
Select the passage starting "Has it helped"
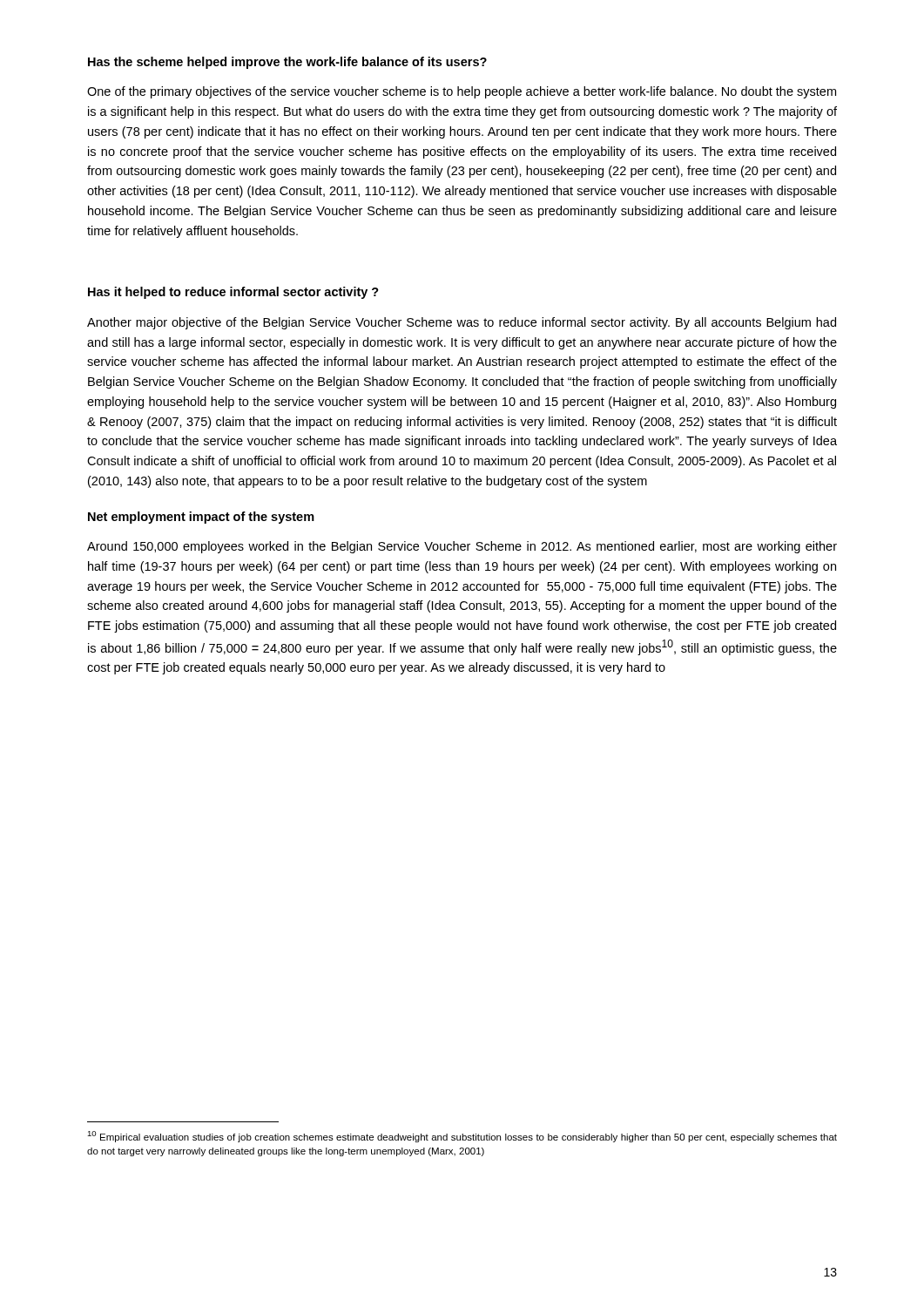pyautogui.click(x=233, y=292)
